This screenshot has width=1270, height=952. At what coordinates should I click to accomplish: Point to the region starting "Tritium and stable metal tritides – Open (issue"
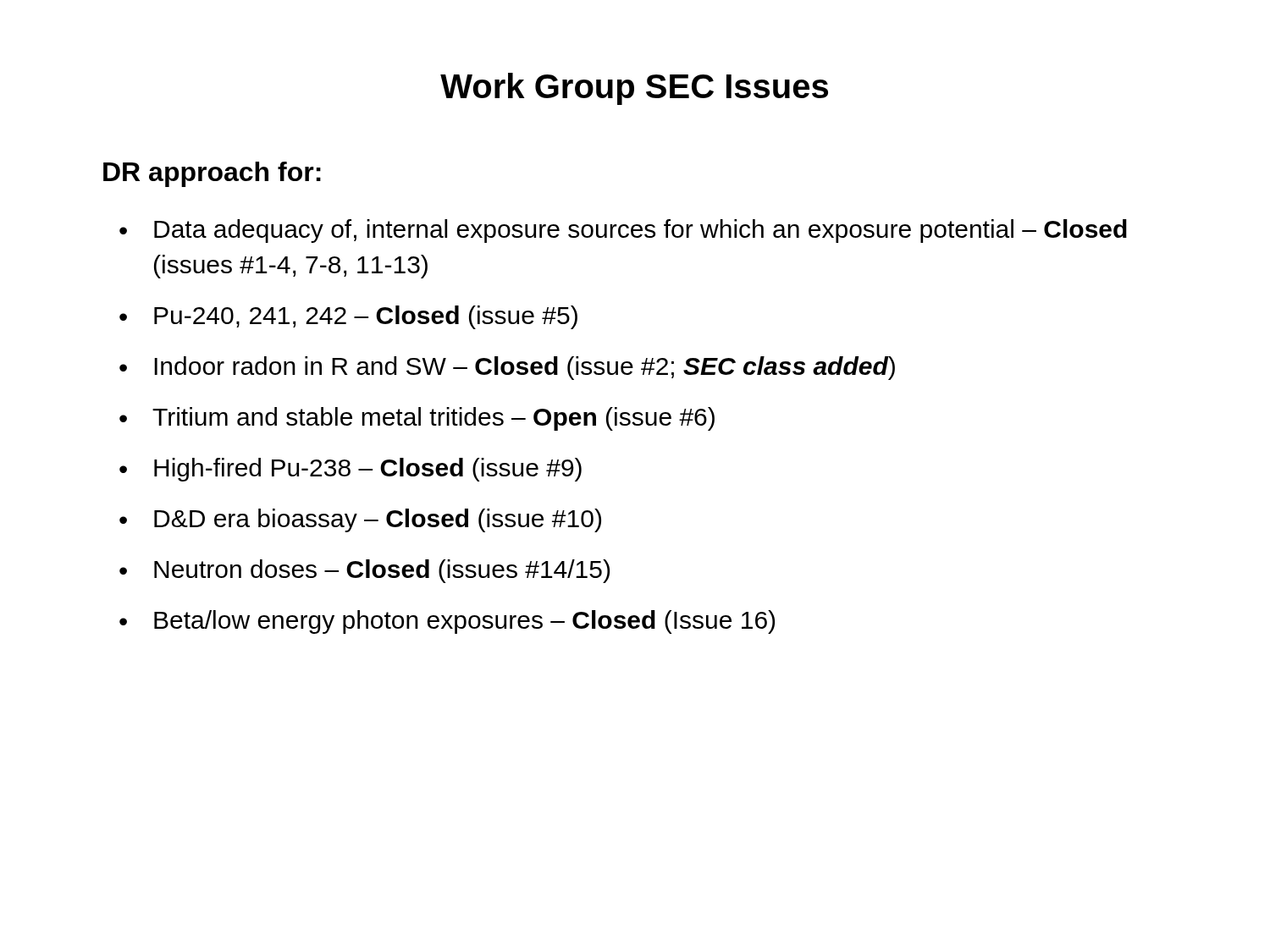pyautogui.click(x=434, y=417)
